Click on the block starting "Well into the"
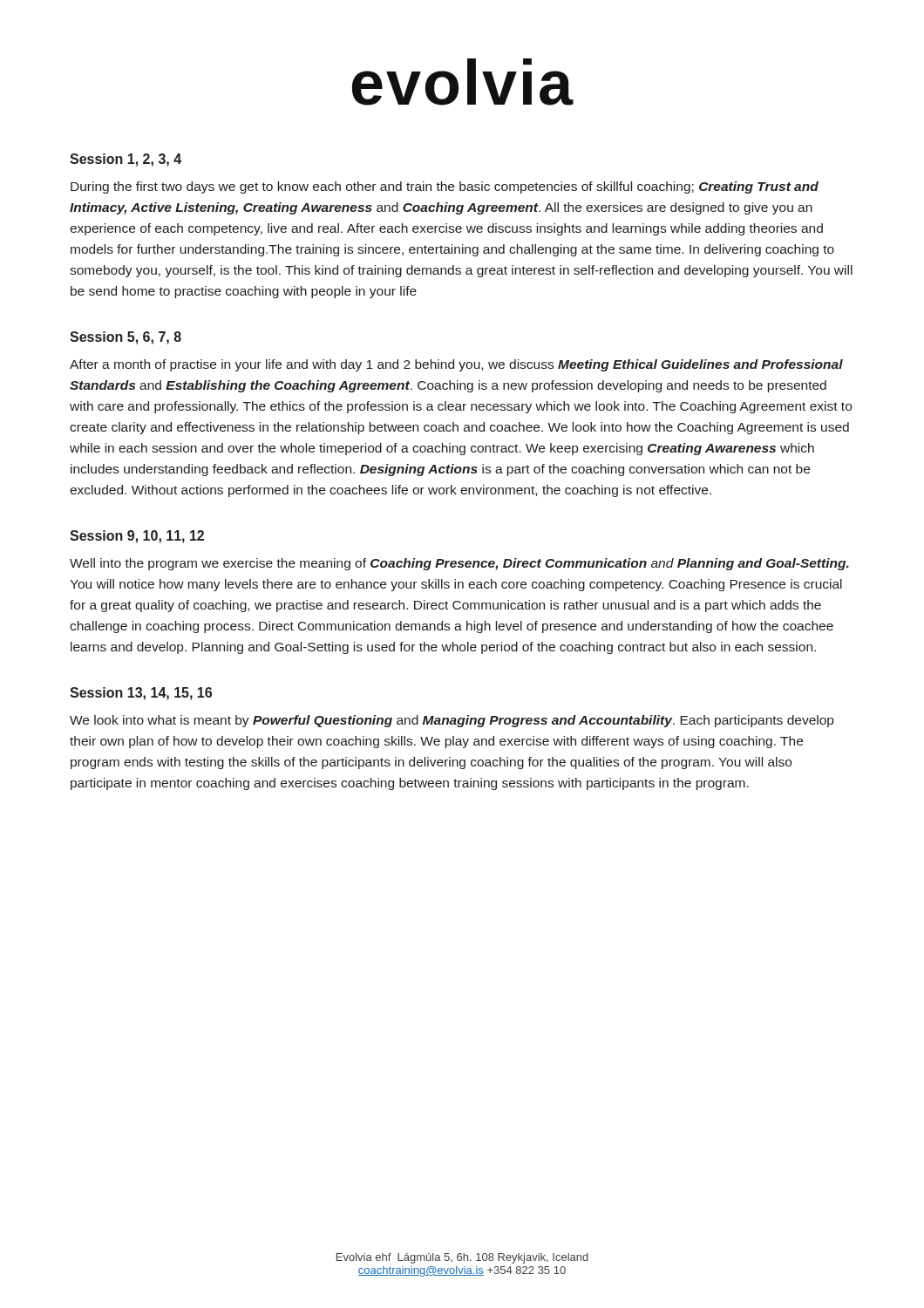The width and height of the screenshot is (924, 1308). click(x=460, y=605)
